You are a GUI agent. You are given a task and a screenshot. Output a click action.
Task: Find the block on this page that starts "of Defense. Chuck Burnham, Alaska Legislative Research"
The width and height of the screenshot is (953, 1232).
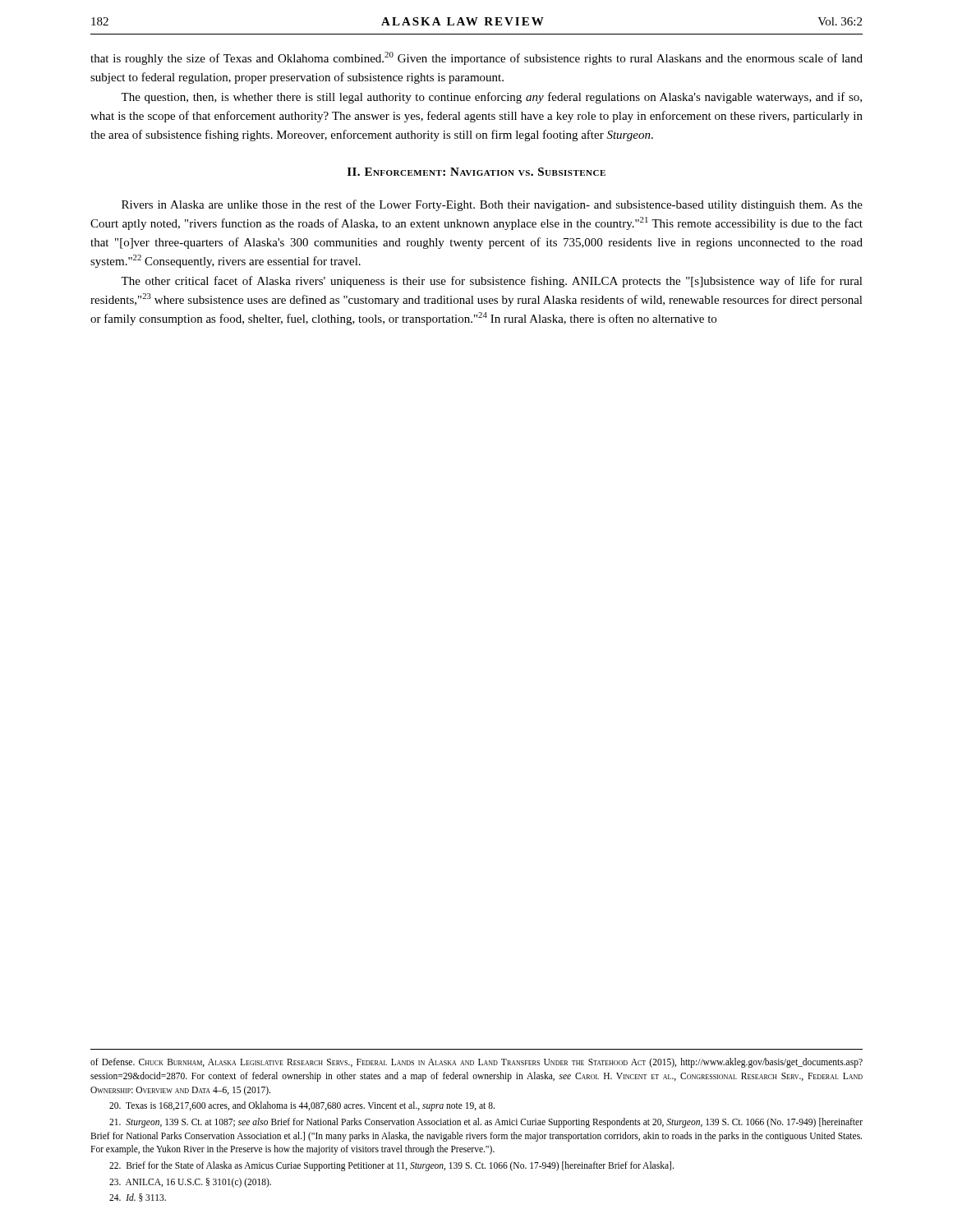point(476,1076)
